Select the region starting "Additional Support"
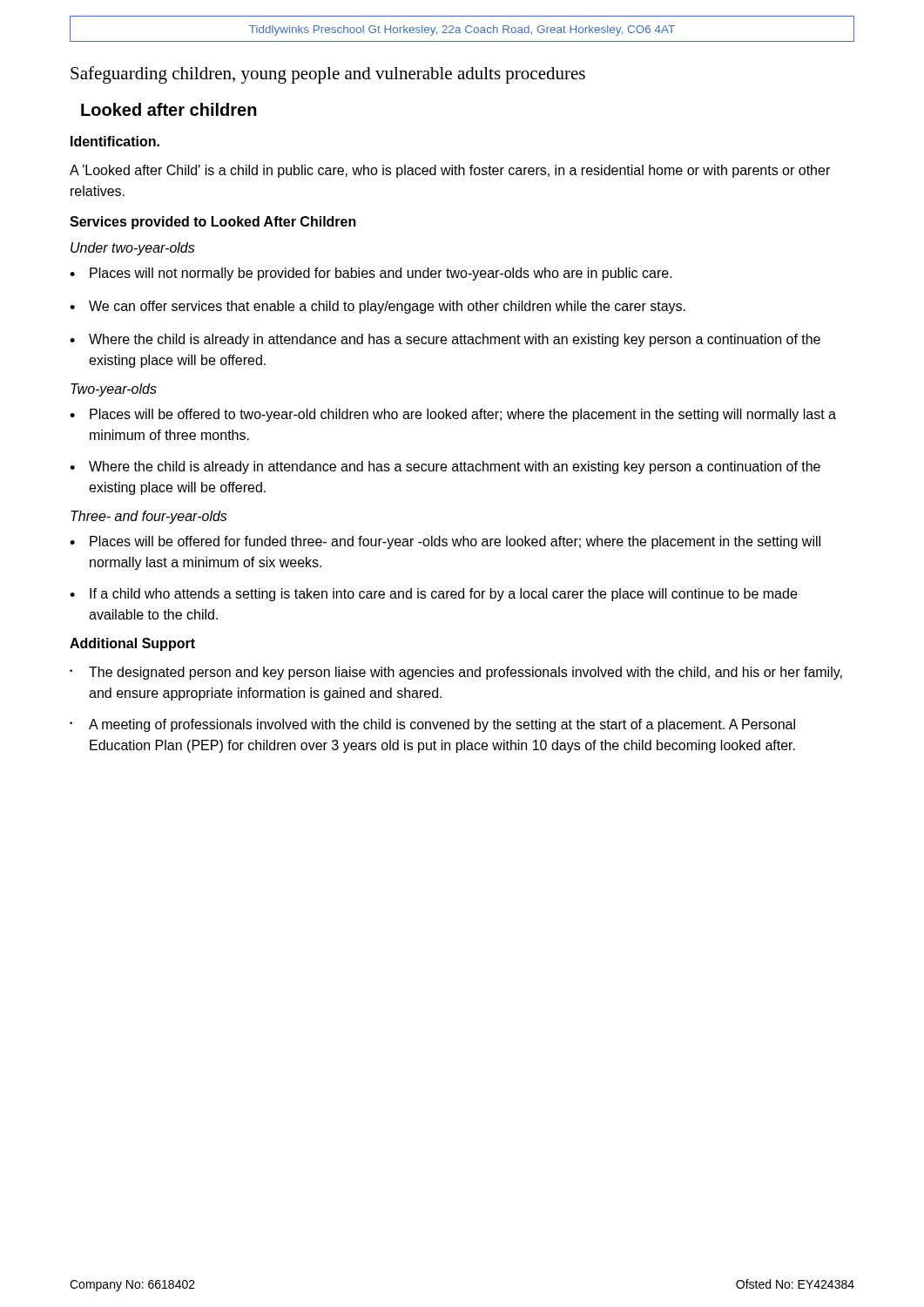This screenshot has height=1307, width=924. tap(132, 644)
